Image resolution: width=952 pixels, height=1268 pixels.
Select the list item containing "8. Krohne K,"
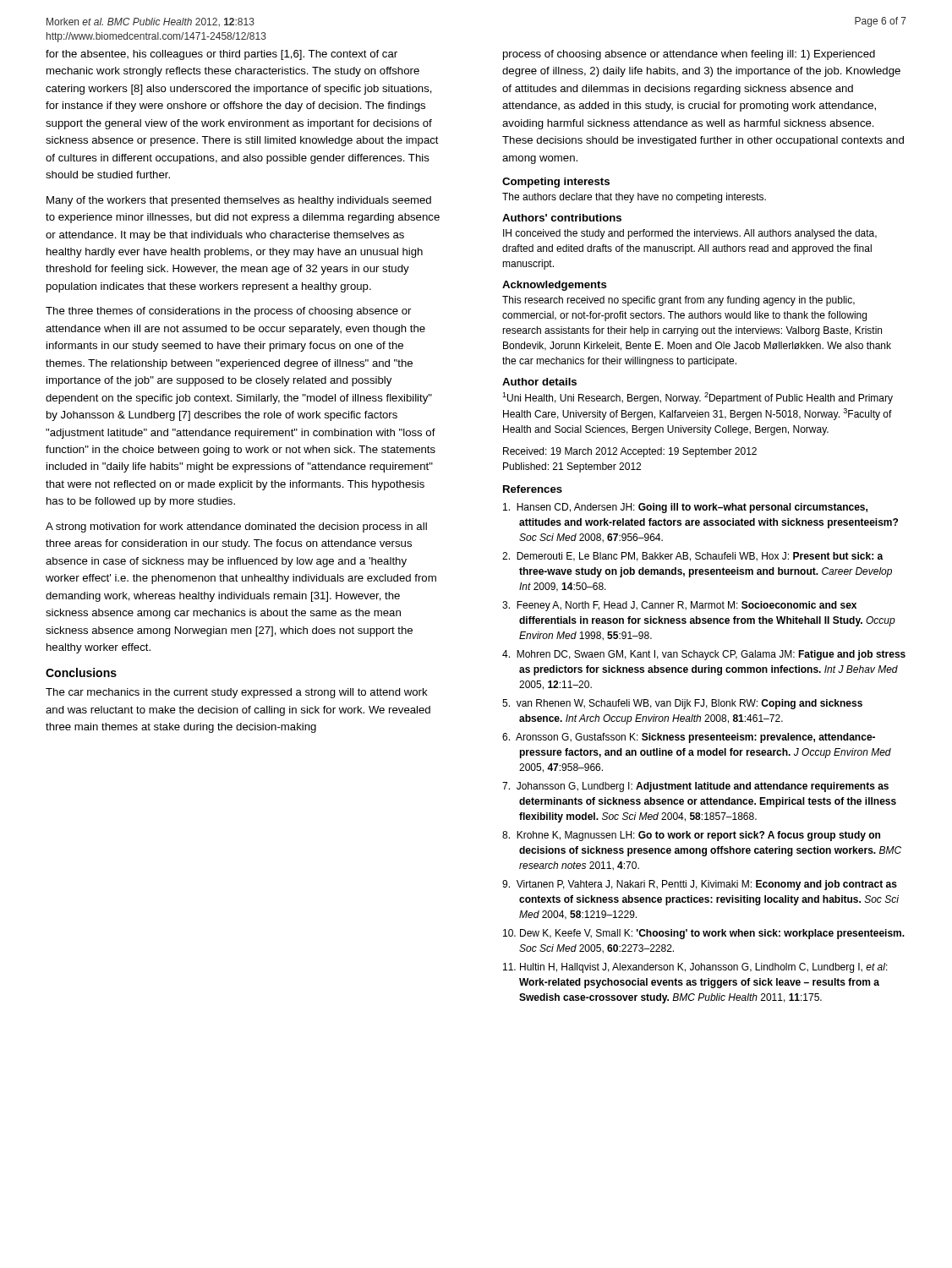(702, 851)
